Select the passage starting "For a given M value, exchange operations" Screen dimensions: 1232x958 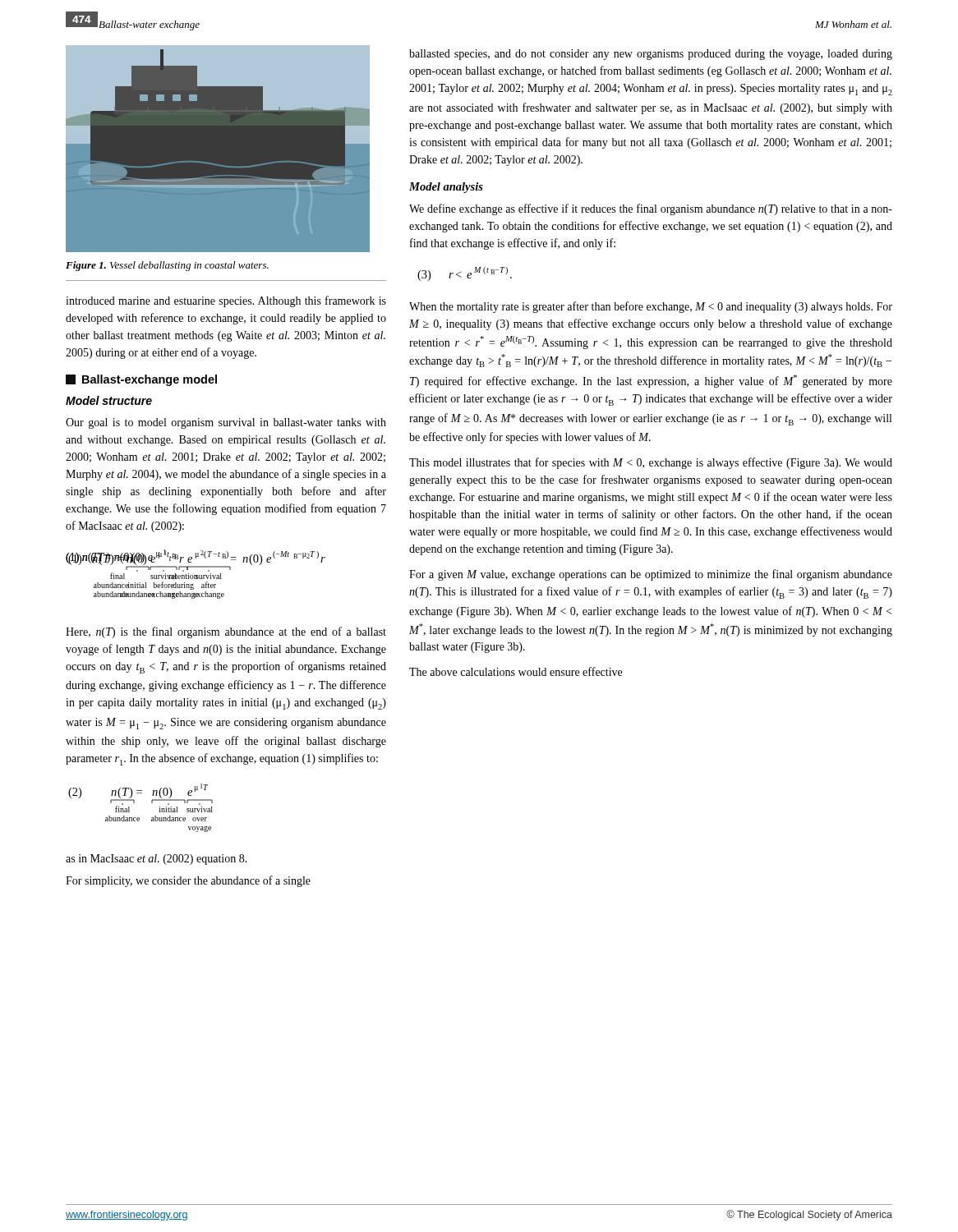coord(651,611)
